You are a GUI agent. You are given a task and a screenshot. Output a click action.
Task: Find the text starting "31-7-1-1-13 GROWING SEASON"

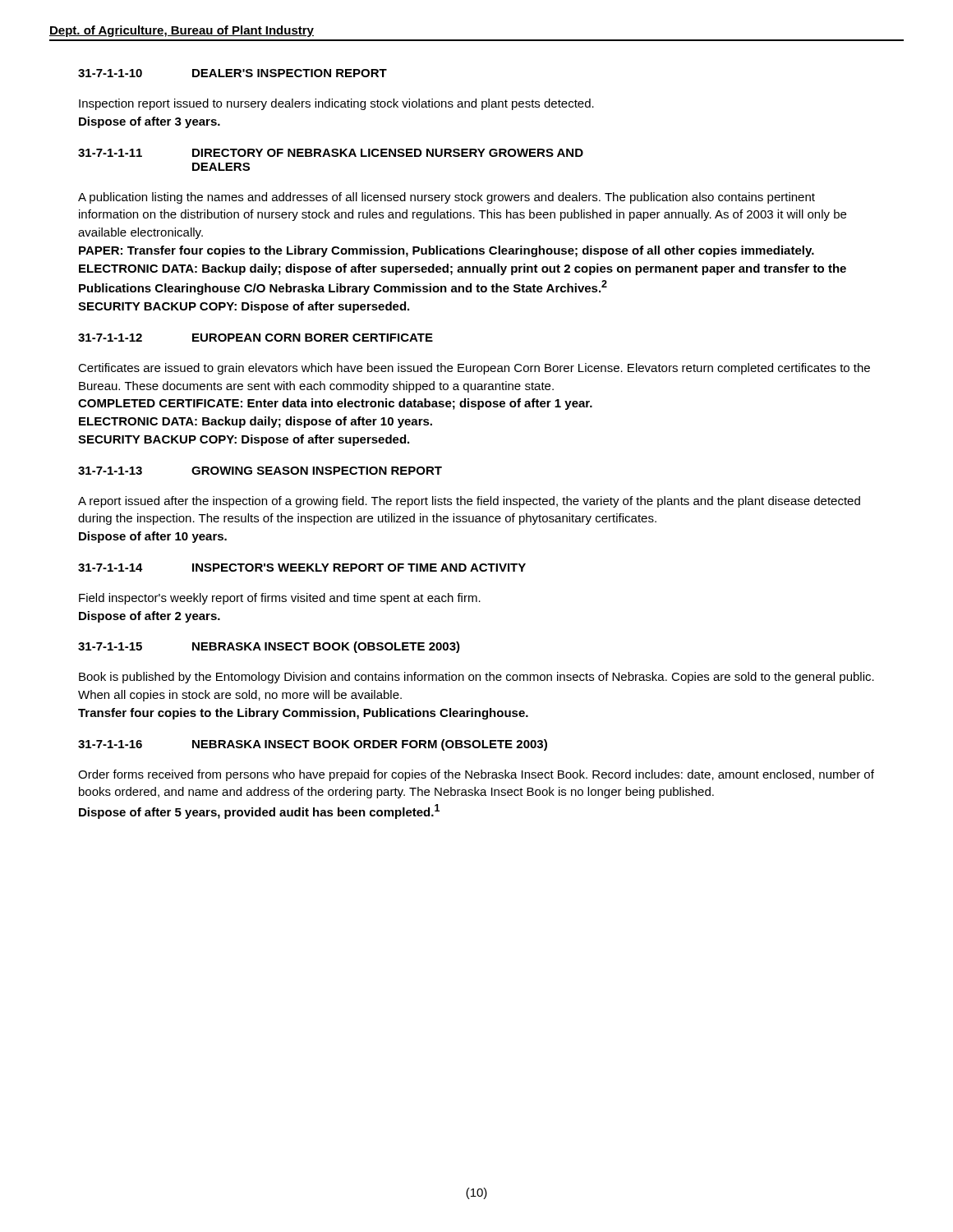click(x=260, y=471)
